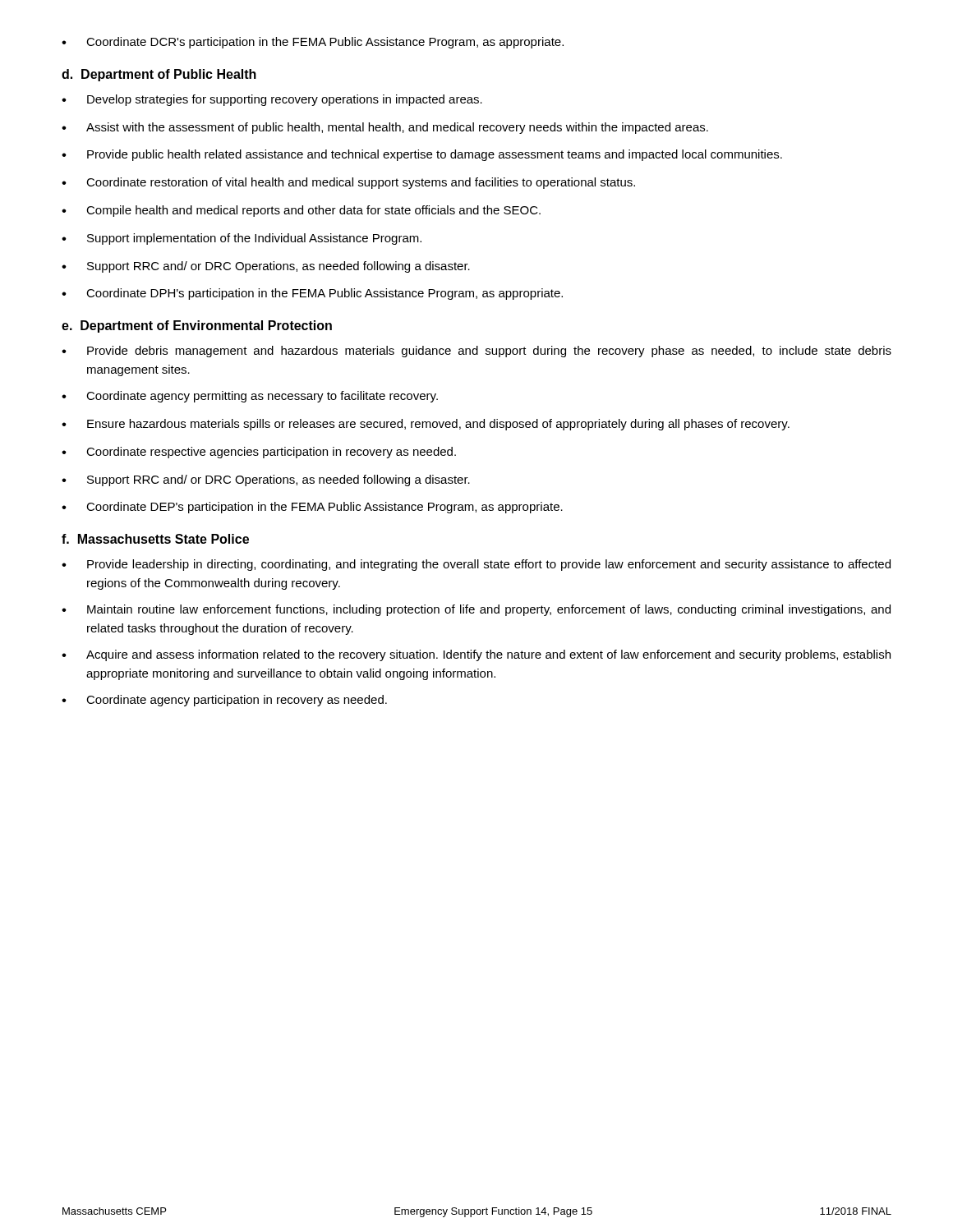Locate the text block starting "• Coordinate agency permitting as necessary to"
This screenshot has height=1232, width=953.
pyautogui.click(x=250, y=397)
